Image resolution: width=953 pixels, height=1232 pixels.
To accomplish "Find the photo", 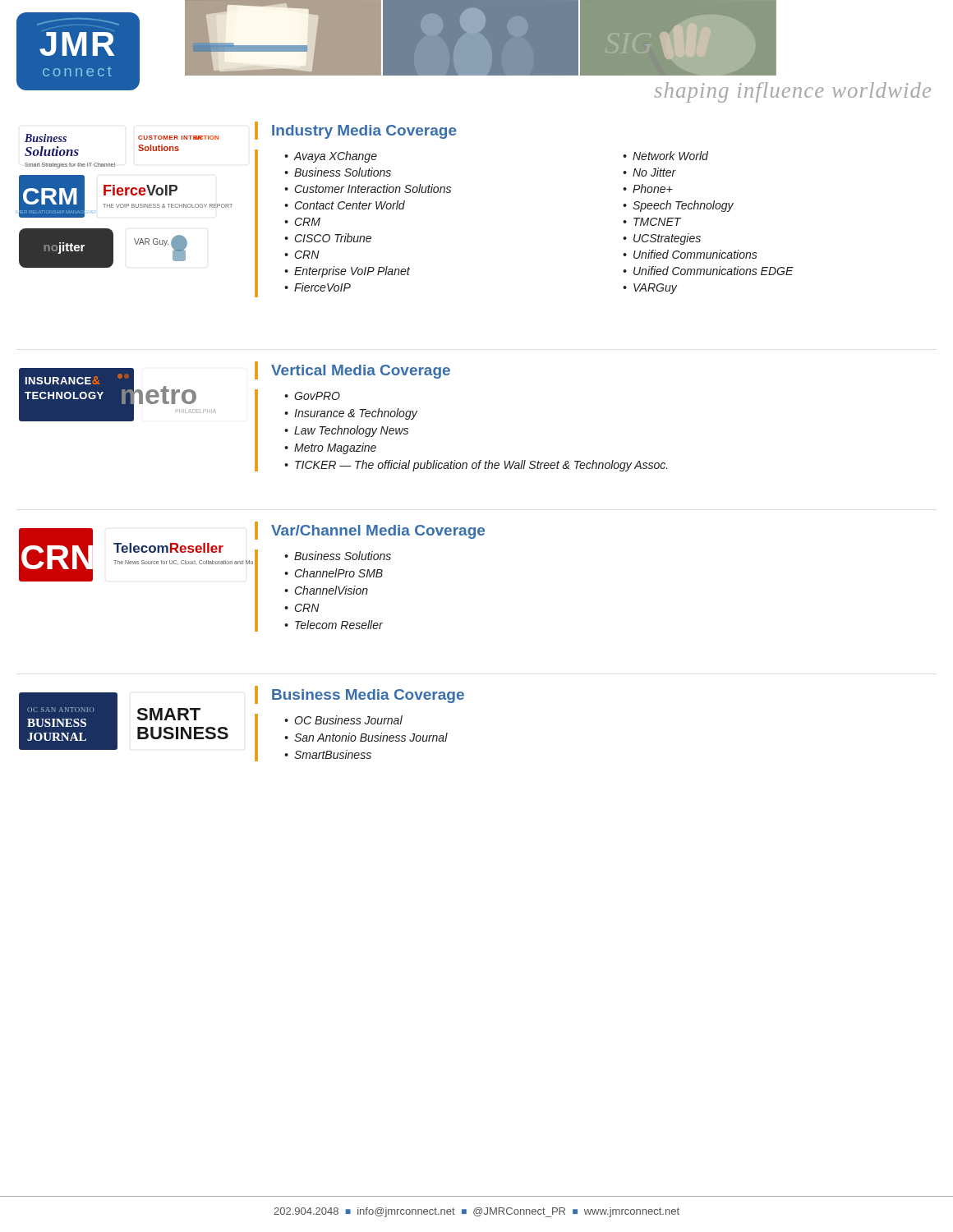I will coord(481,38).
